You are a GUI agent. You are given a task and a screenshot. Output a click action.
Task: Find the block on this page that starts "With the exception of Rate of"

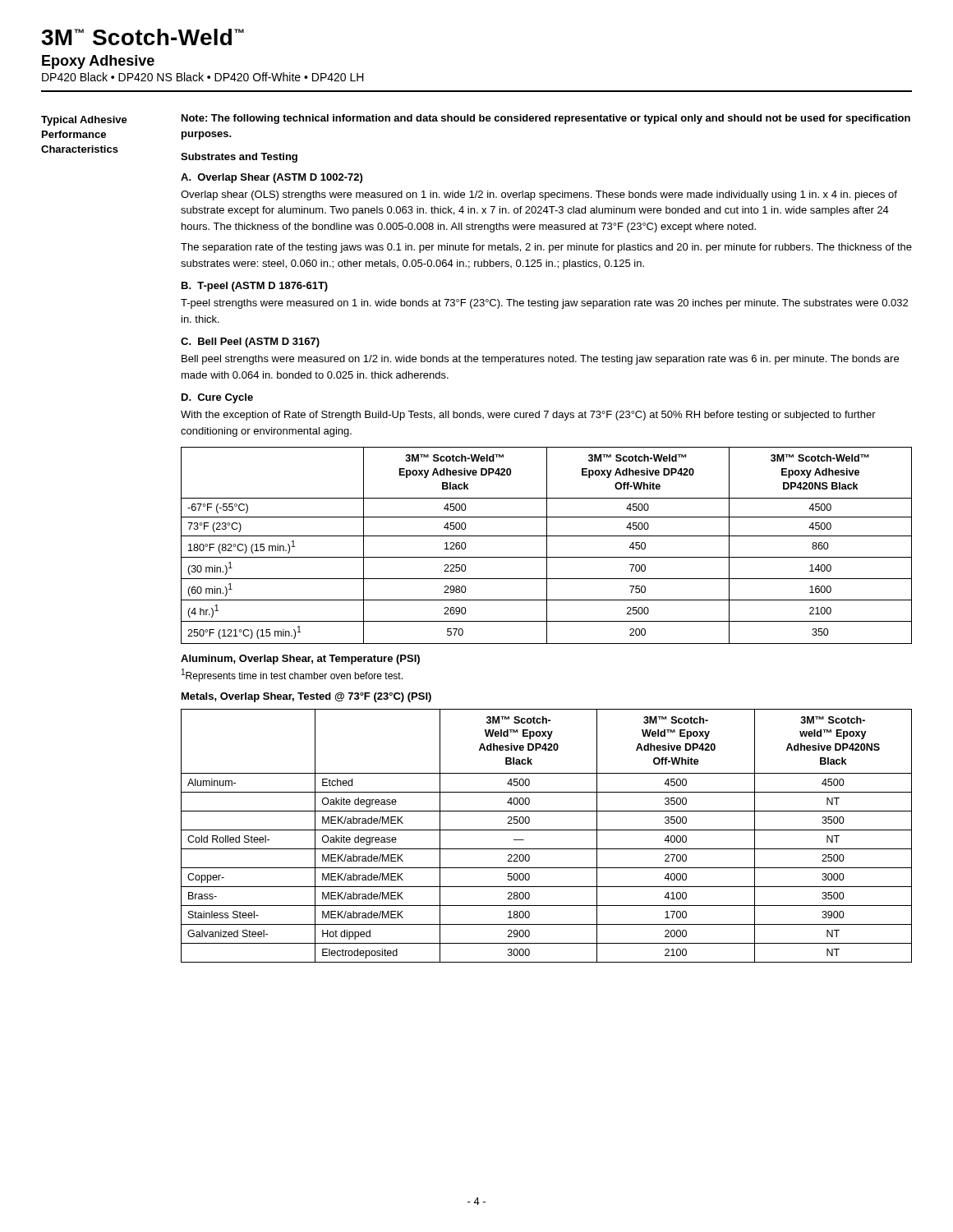pyautogui.click(x=528, y=423)
